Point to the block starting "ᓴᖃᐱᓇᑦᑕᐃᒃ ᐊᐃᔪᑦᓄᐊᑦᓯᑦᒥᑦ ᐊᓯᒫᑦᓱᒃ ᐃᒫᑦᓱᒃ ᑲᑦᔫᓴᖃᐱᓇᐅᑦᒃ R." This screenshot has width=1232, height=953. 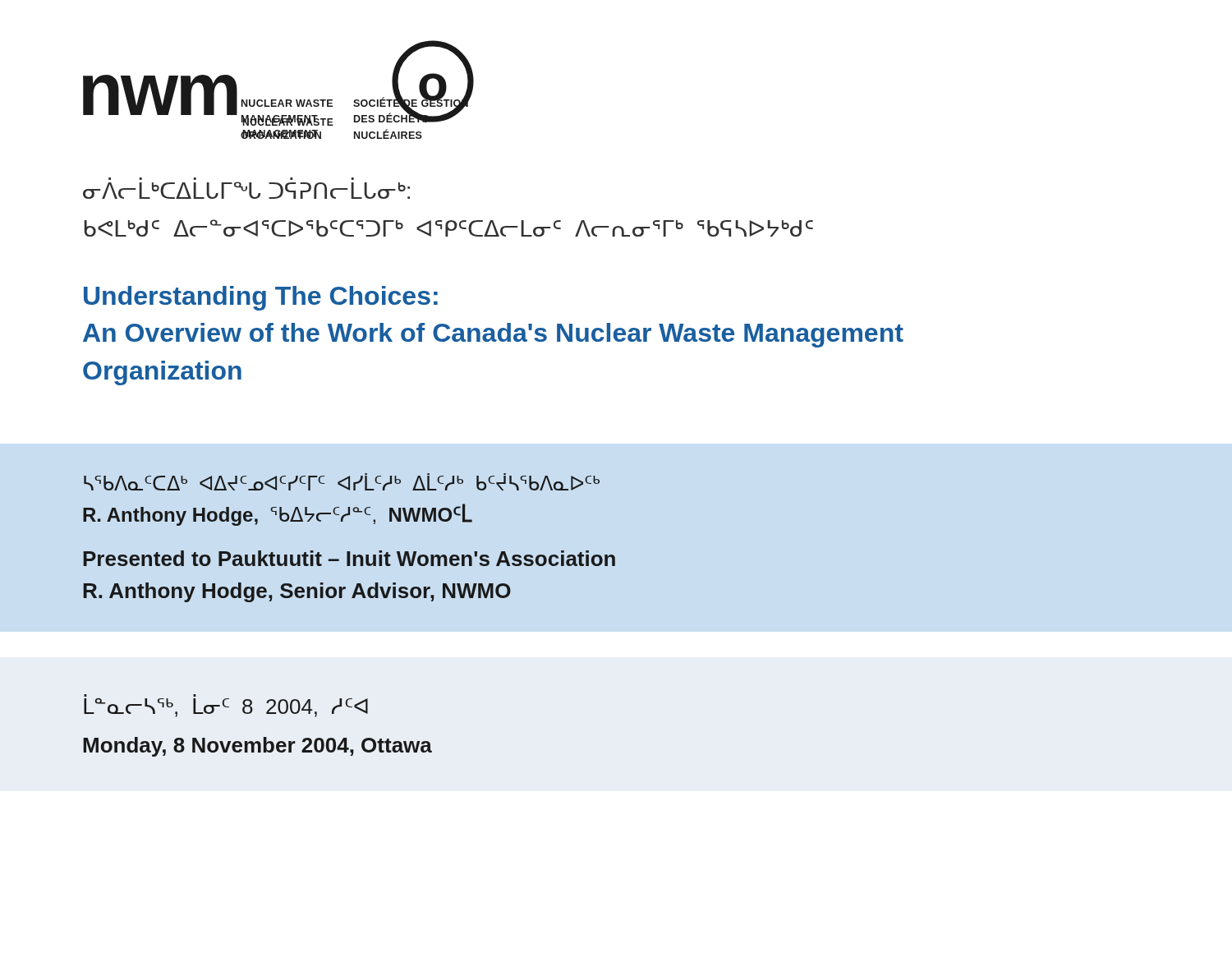click(x=342, y=482)
